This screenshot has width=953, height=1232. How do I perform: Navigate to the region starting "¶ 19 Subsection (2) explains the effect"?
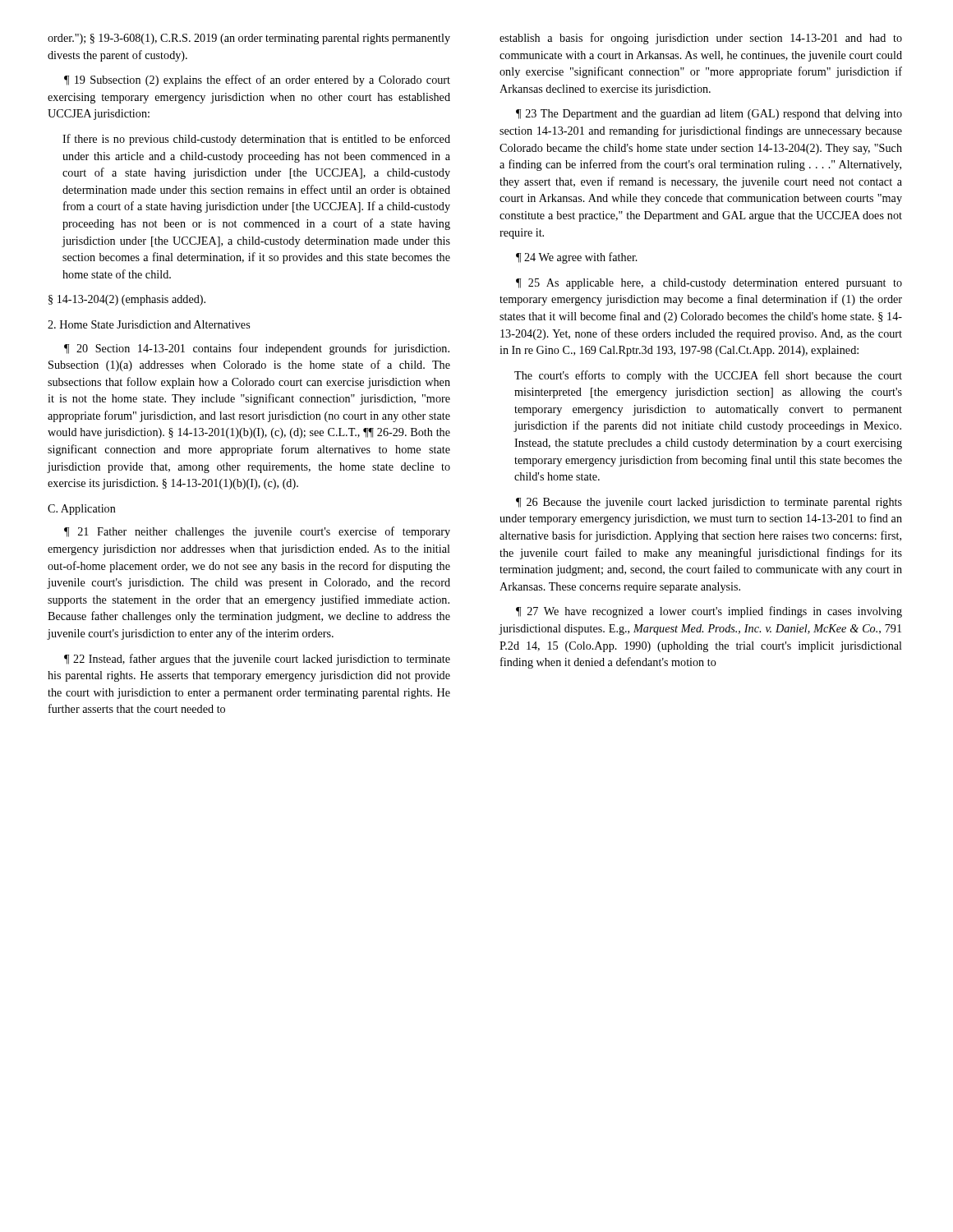(249, 97)
